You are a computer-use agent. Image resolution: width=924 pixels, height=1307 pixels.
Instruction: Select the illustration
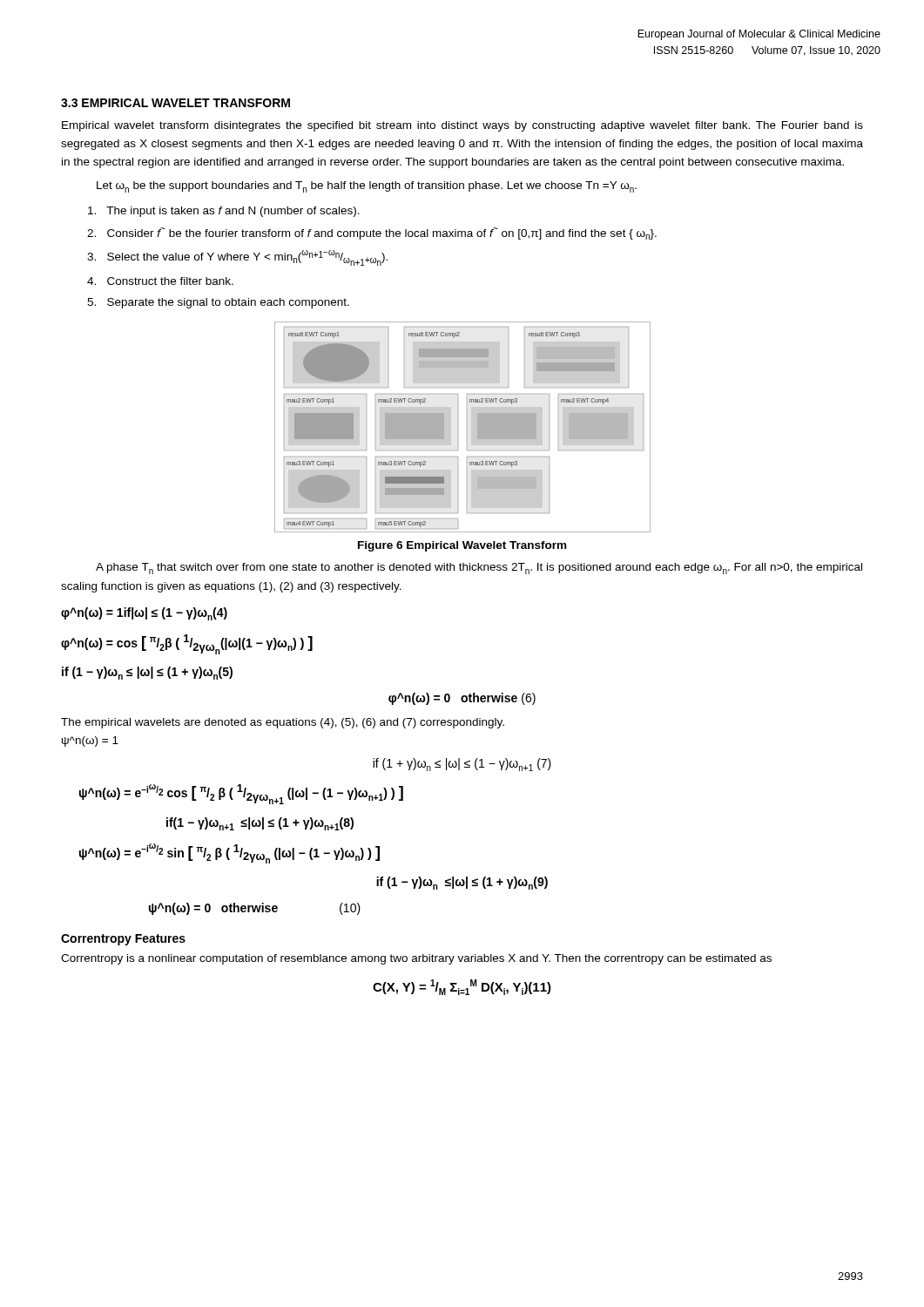462,428
